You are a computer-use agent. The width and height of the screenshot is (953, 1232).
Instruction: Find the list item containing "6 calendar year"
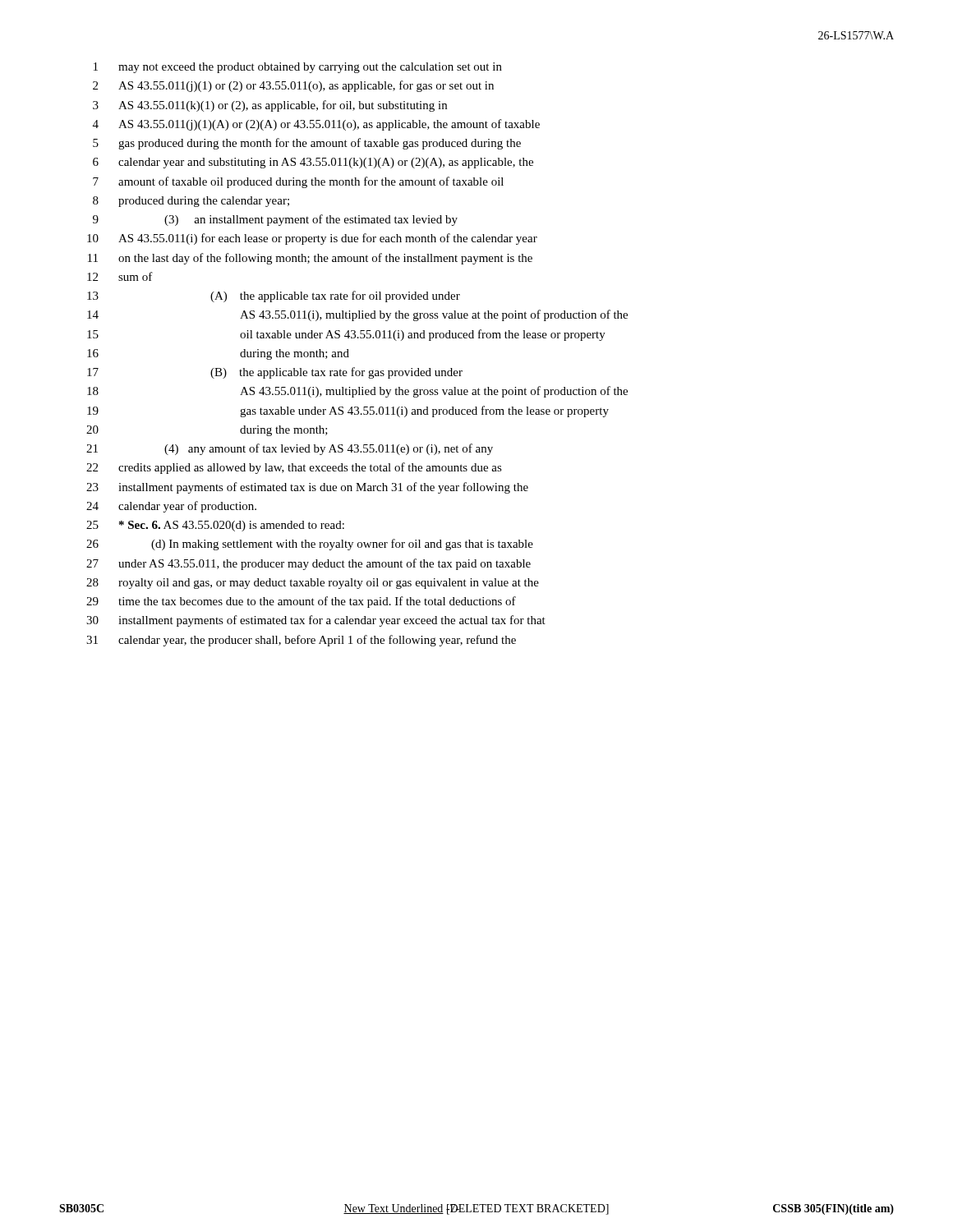[x=476, y=163]
